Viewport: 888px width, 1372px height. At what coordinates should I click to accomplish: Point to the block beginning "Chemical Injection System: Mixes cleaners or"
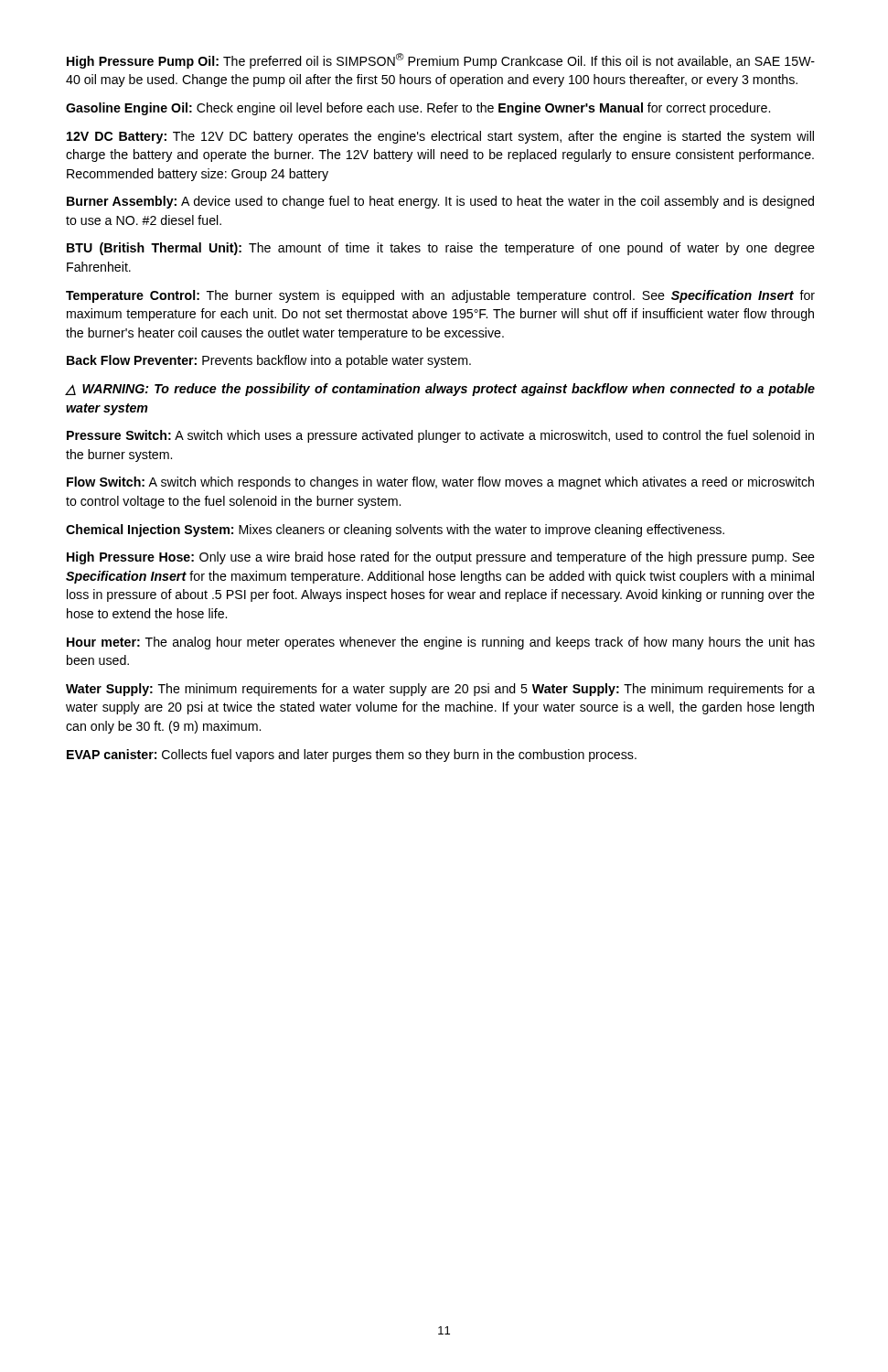(x=396, y=529)
